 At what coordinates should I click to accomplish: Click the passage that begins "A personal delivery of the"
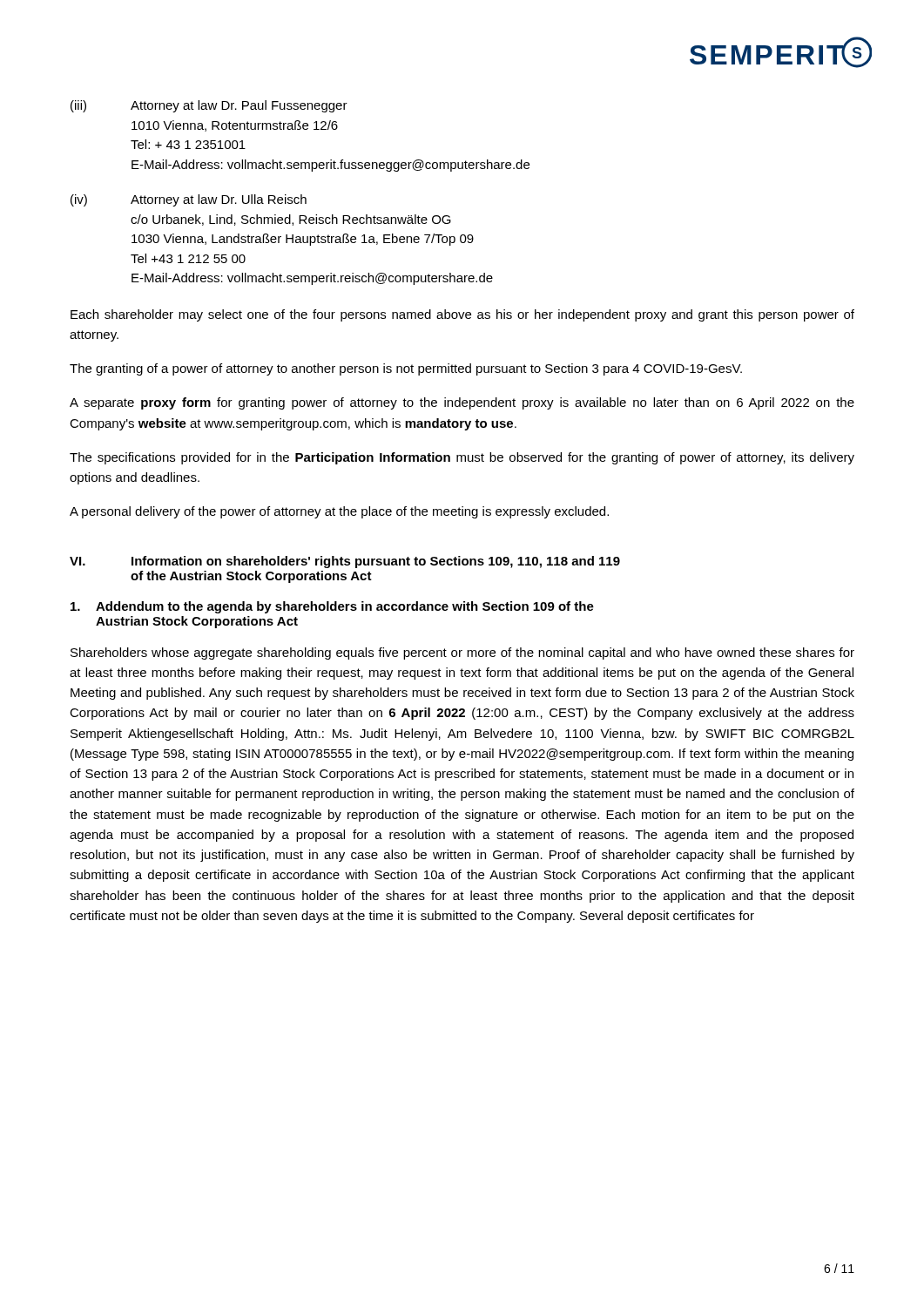point(340,511)
